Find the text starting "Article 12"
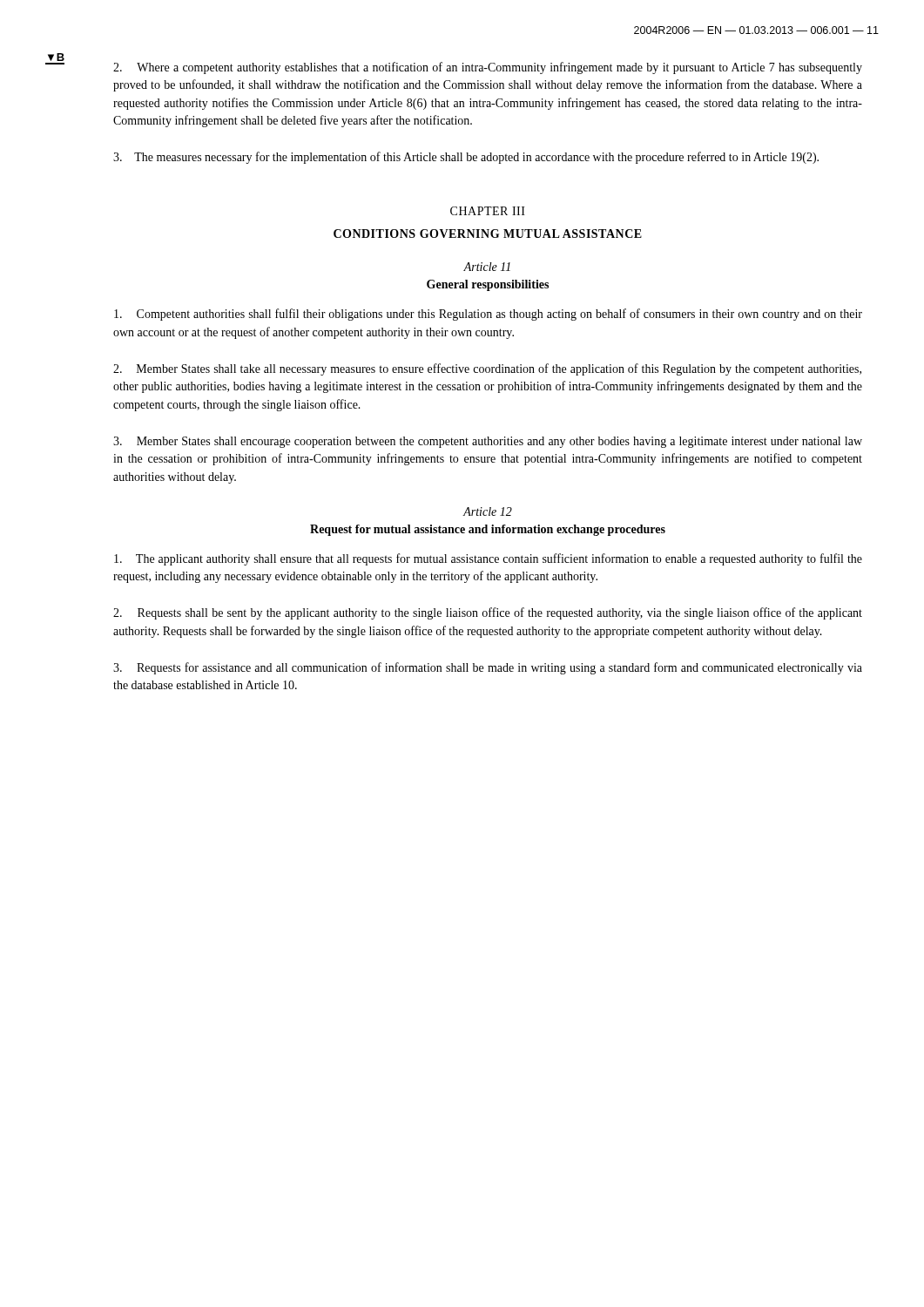 point(488,512)
